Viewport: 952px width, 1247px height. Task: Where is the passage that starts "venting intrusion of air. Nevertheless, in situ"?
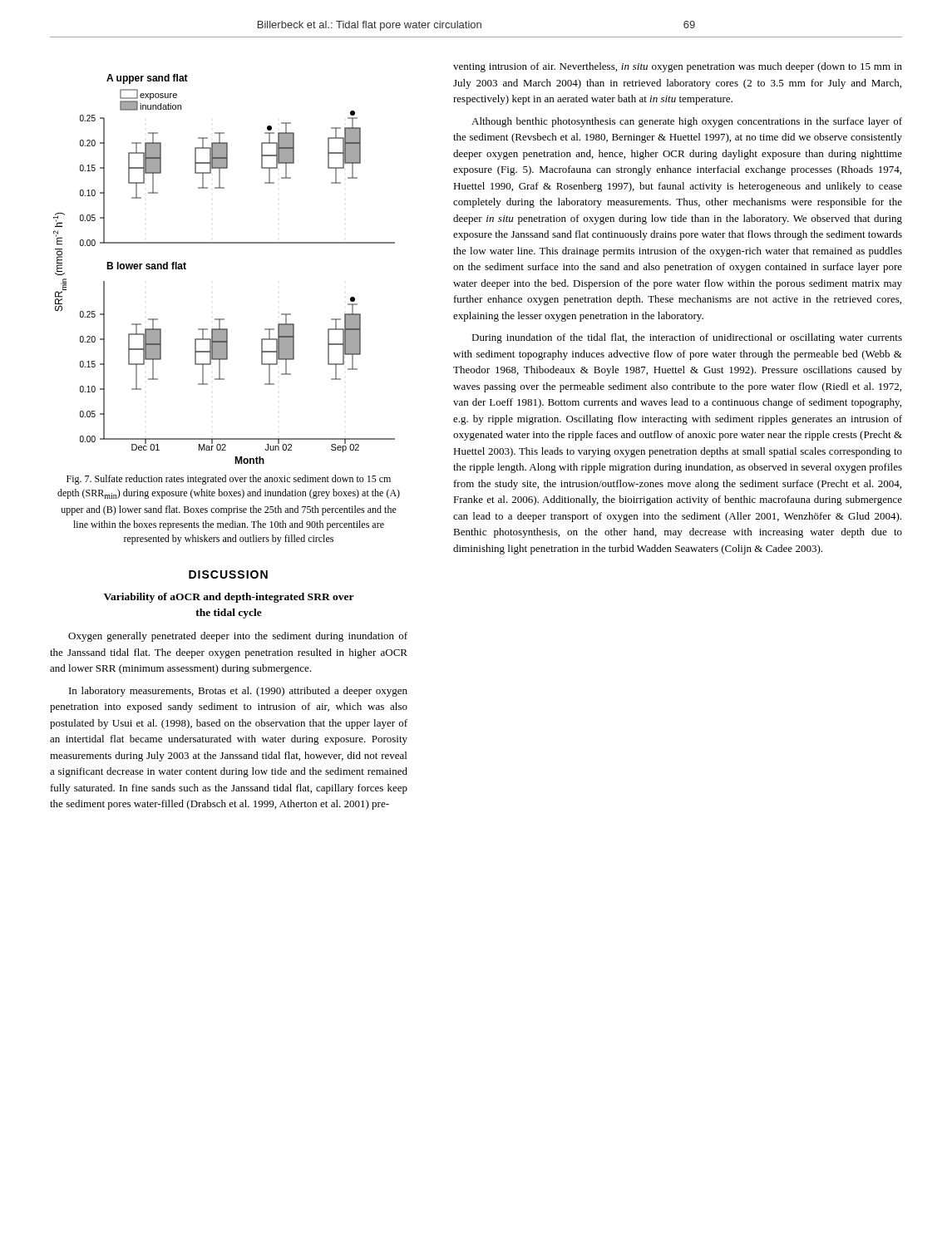(678, 82)
